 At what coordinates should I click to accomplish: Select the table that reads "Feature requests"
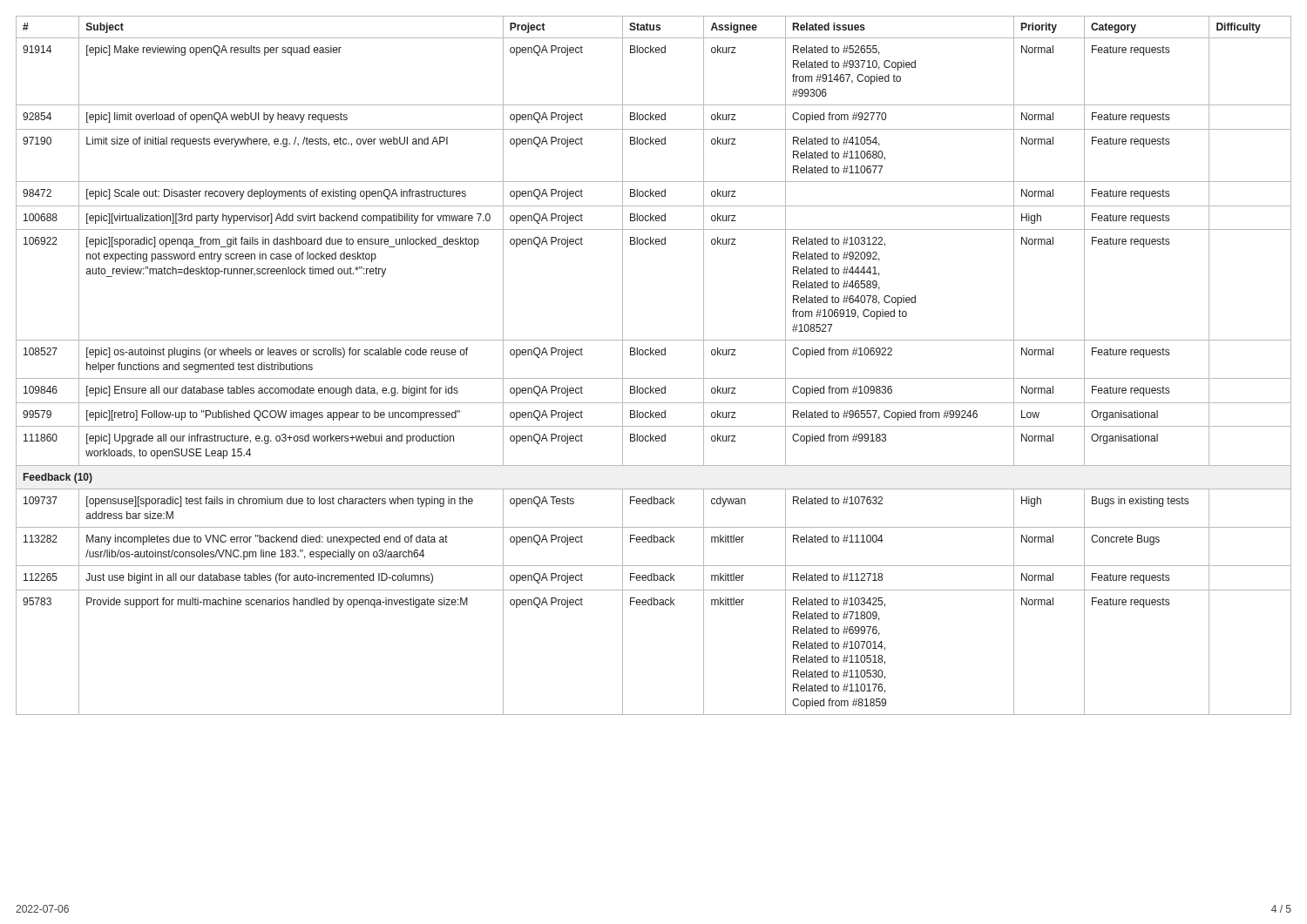pyautogui.click(x=654, y=365)
